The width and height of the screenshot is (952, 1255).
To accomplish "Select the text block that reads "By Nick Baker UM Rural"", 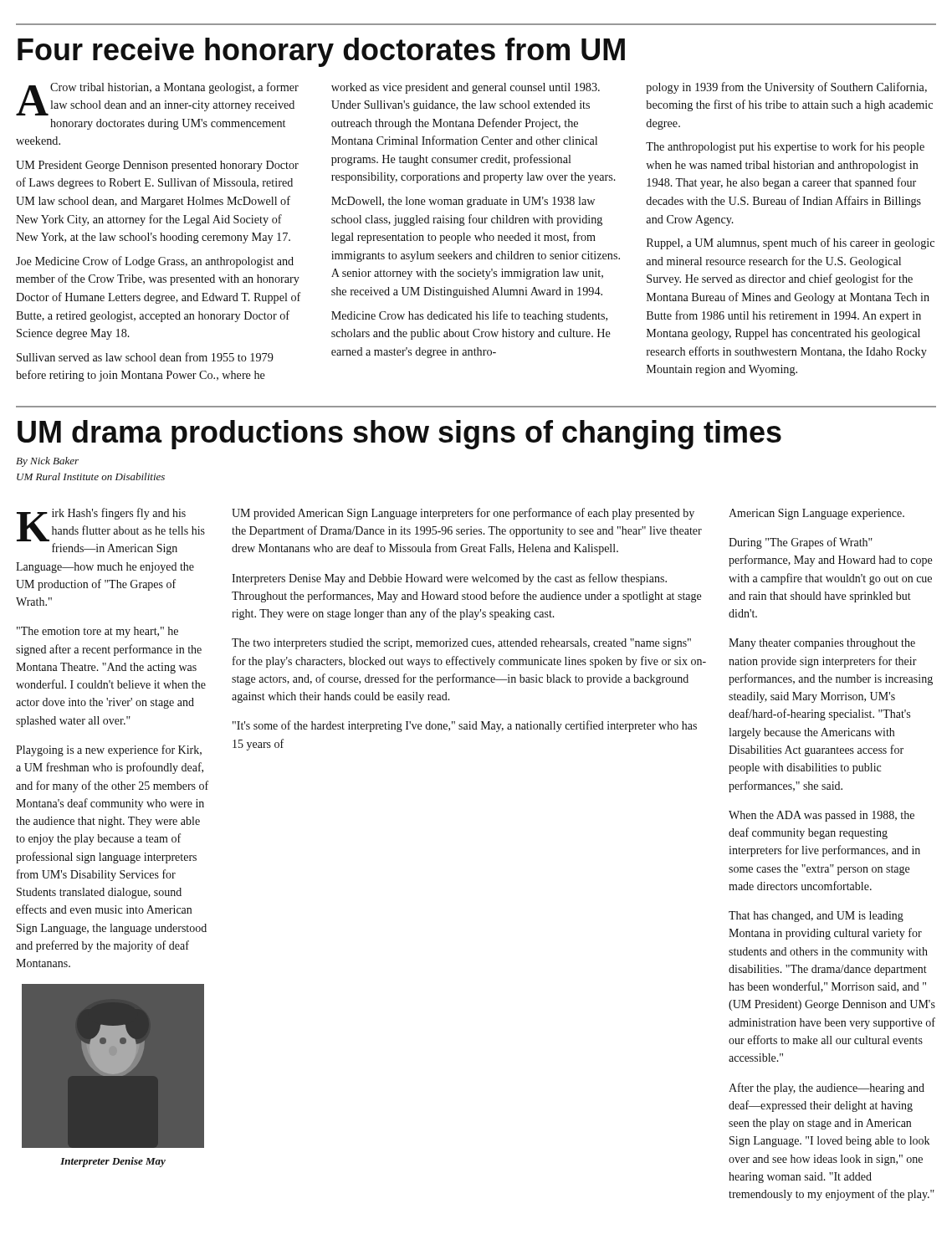I will [x=91, y=469].
